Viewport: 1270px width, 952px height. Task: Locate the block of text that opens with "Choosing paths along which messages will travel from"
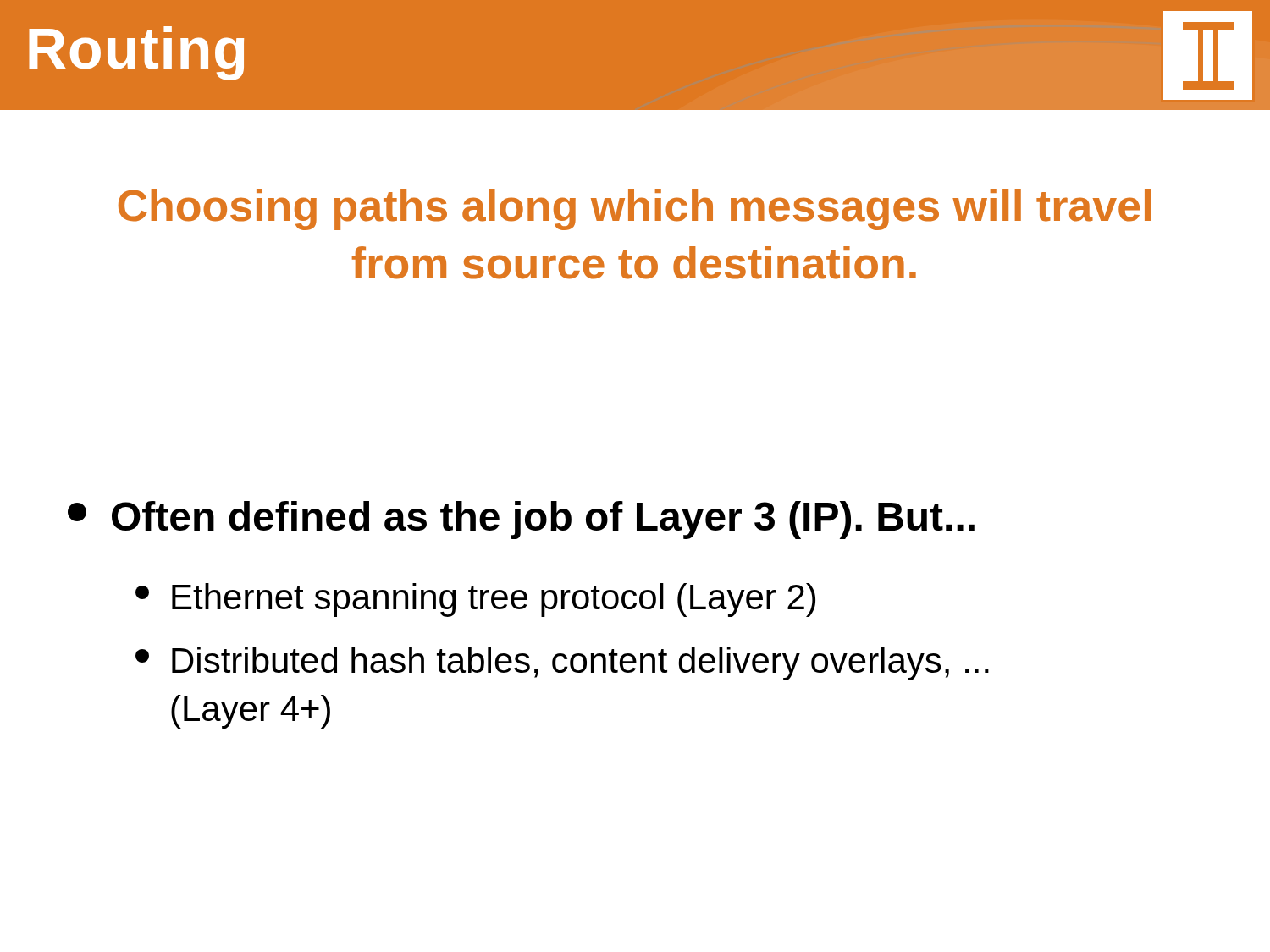tap(635, 234)
